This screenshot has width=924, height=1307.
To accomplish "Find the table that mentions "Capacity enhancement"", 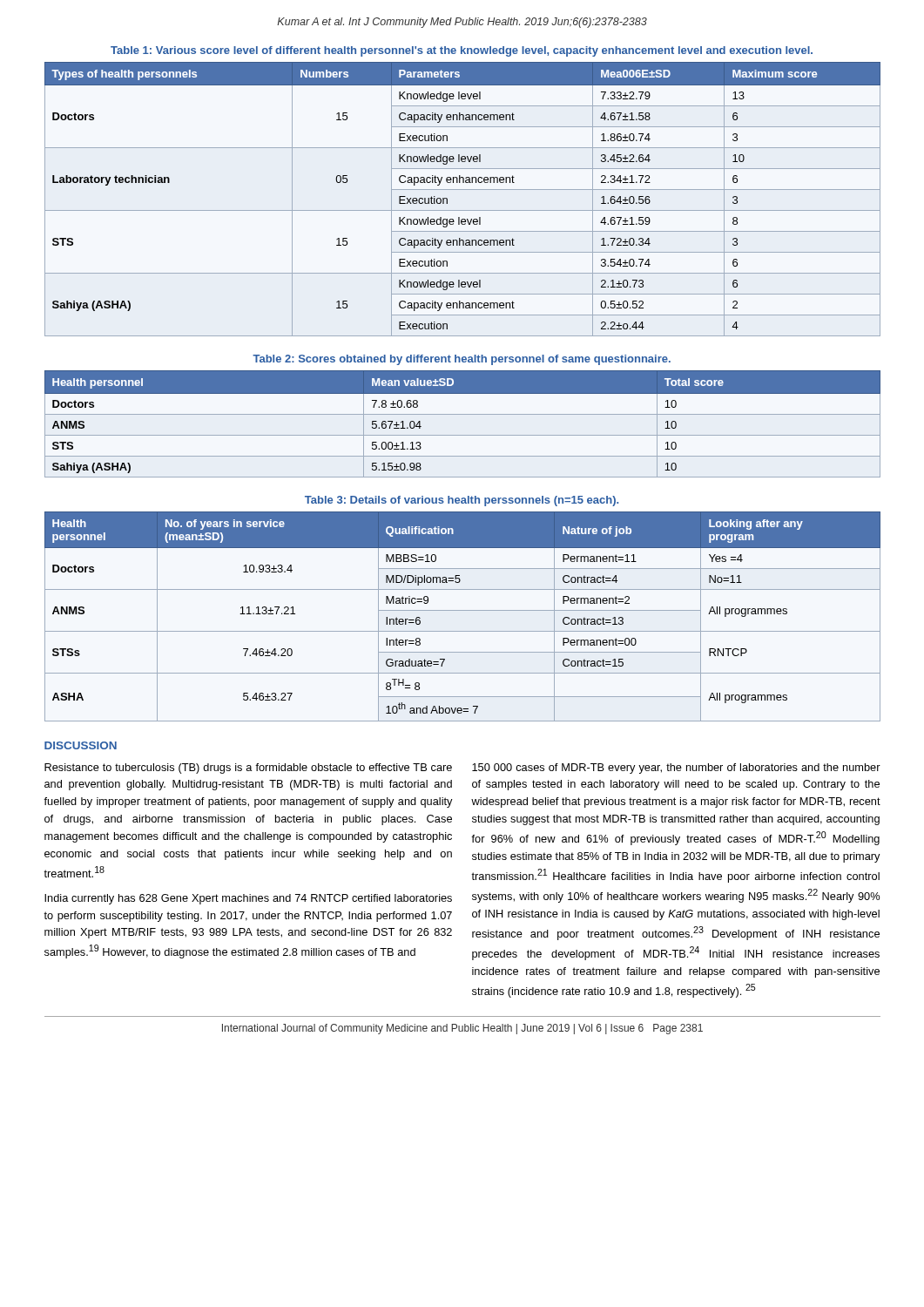I will (462, 199).
